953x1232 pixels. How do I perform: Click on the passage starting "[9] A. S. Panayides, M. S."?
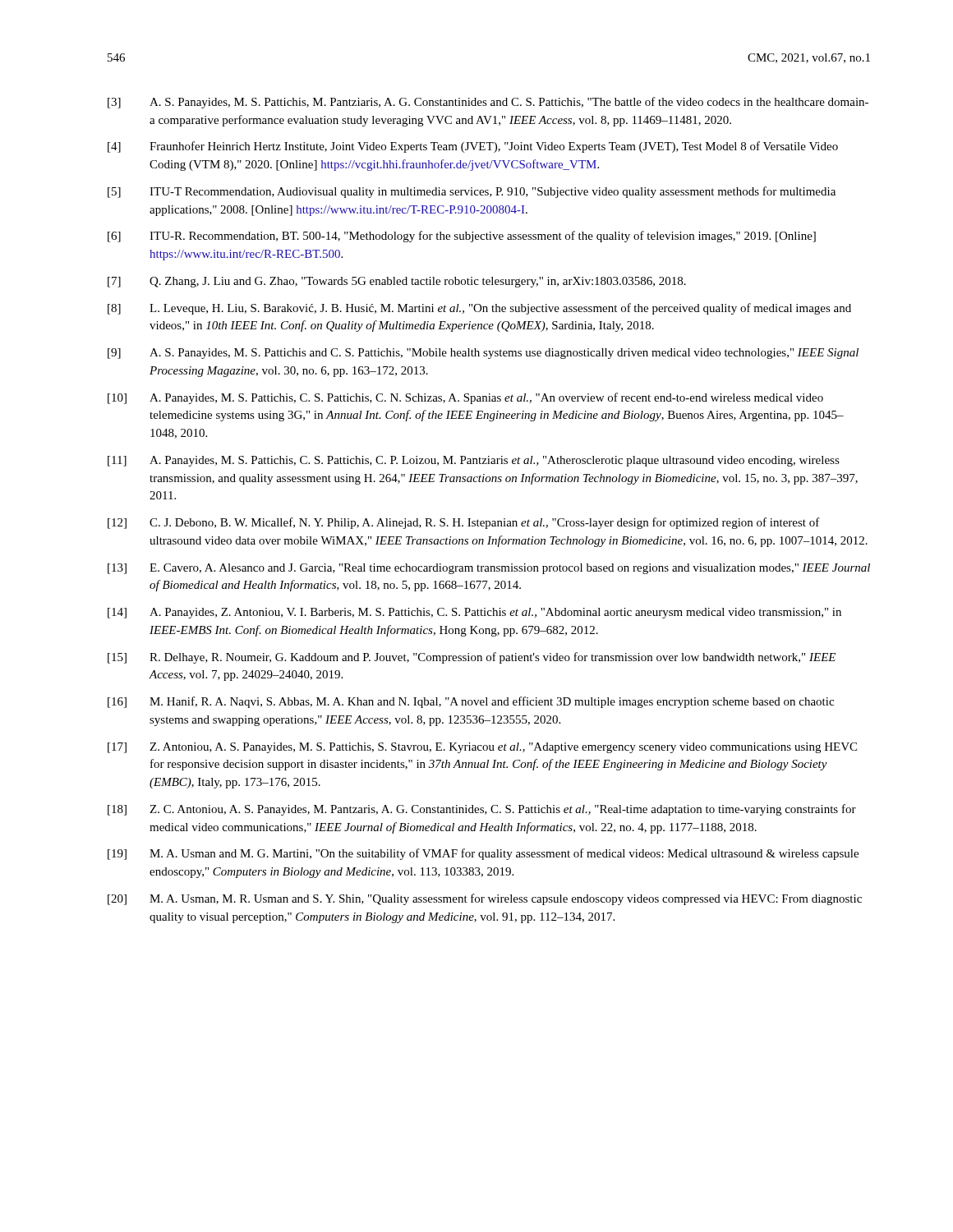click(x=489, y=362)
